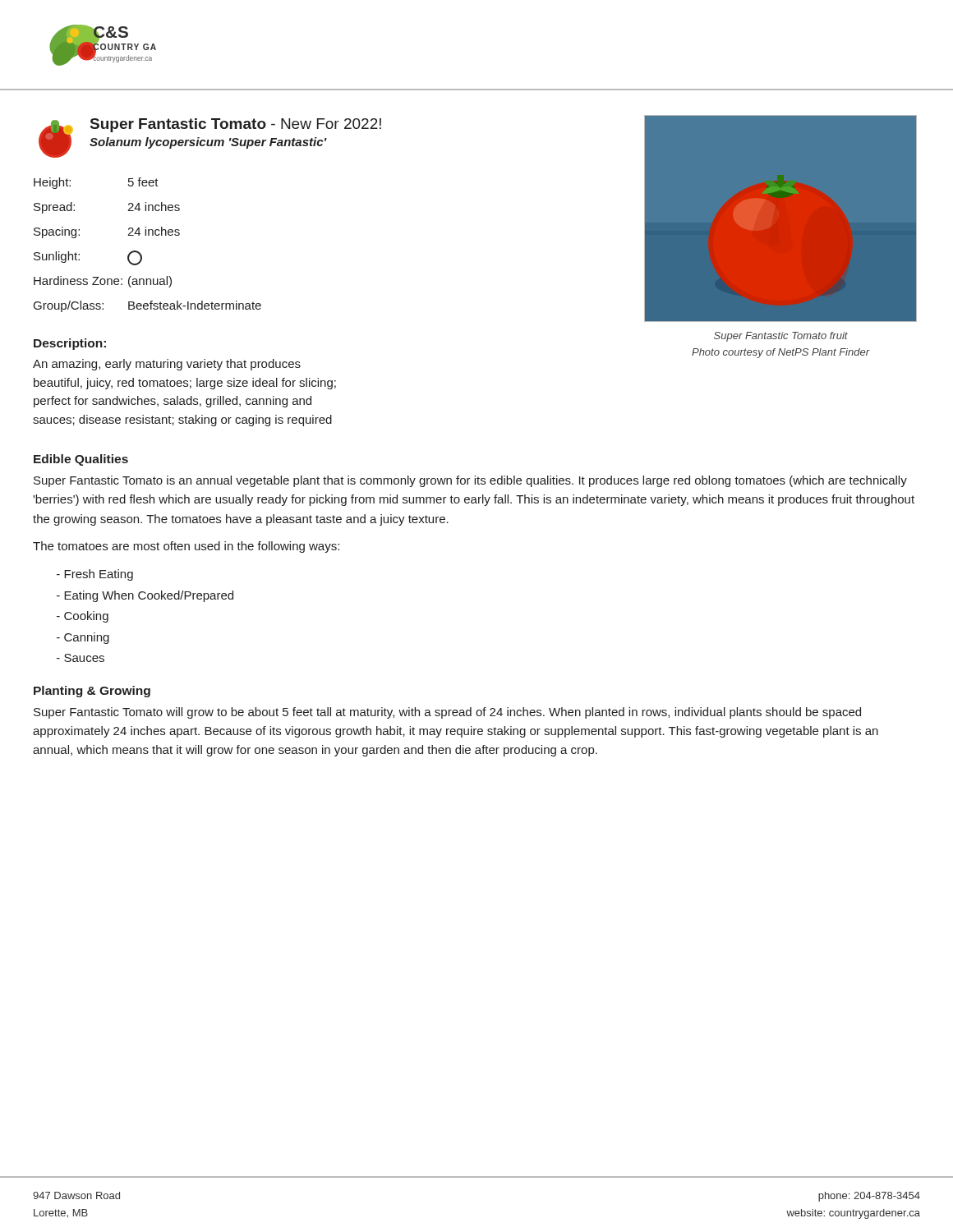Navigate to the text block starting "Fresh Eating"
Screen dimensions: 1232x953
[91, 574]
